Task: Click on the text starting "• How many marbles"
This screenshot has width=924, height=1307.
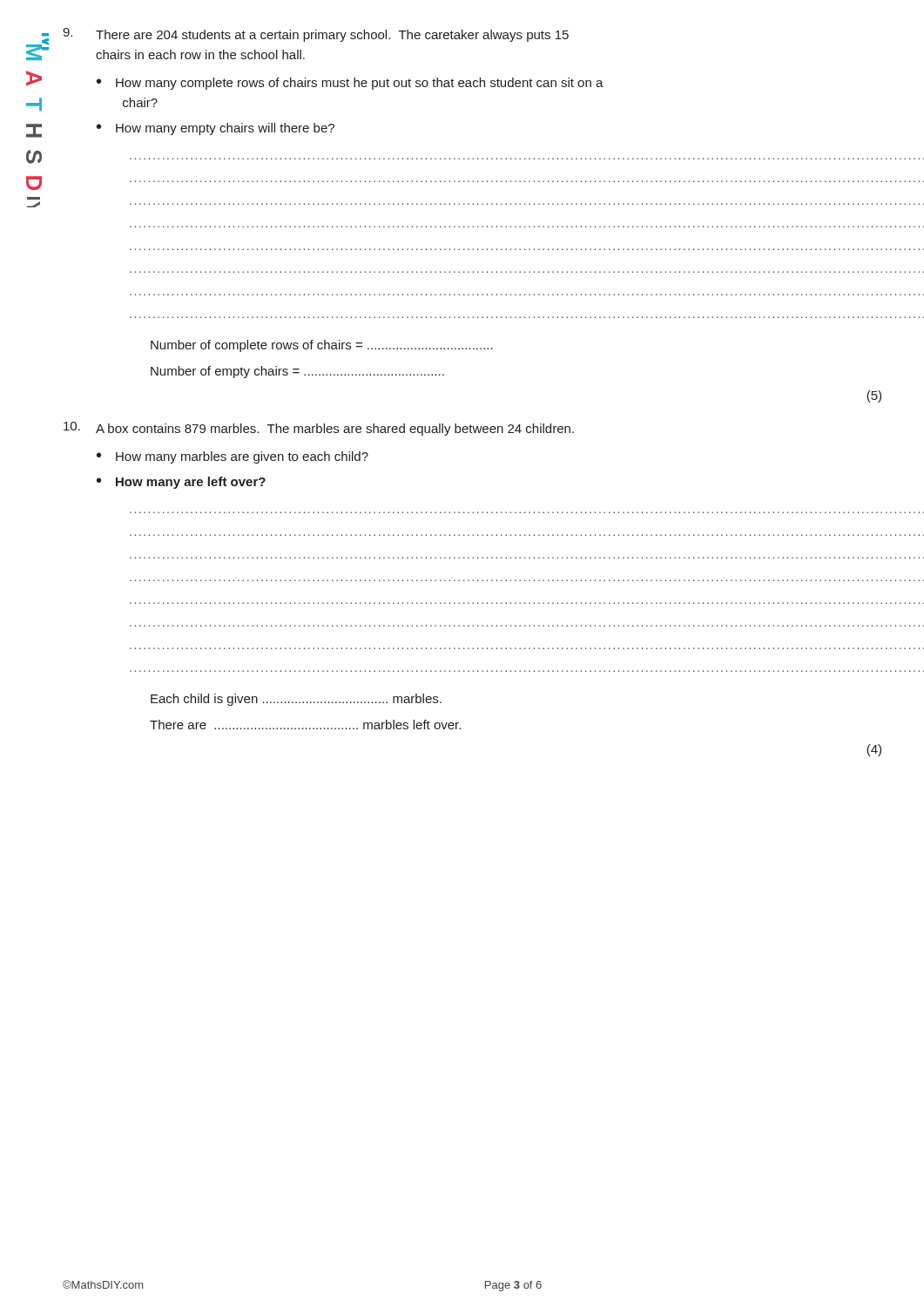Action: click(232, 456)
